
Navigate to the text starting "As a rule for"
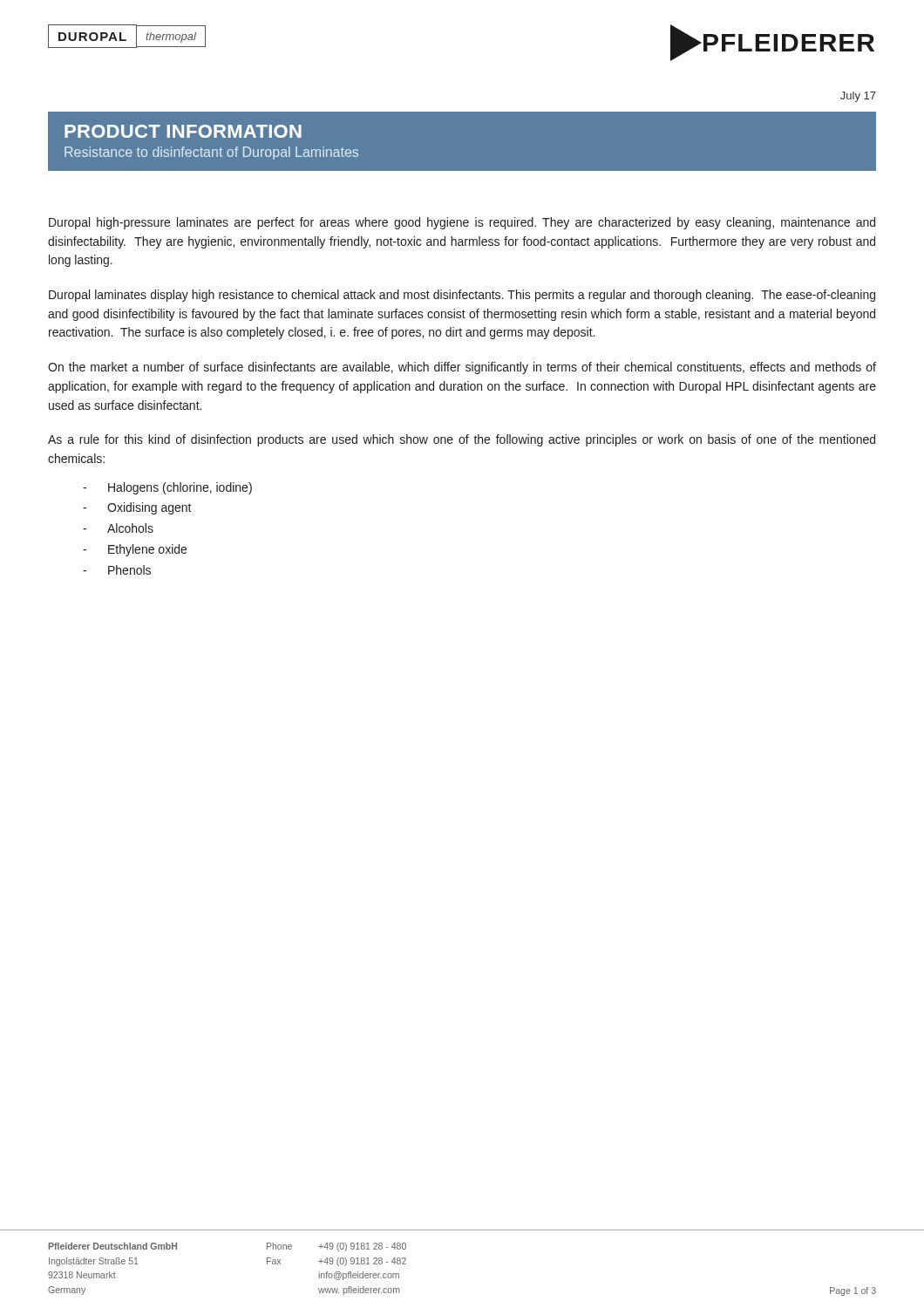(462, 449)
